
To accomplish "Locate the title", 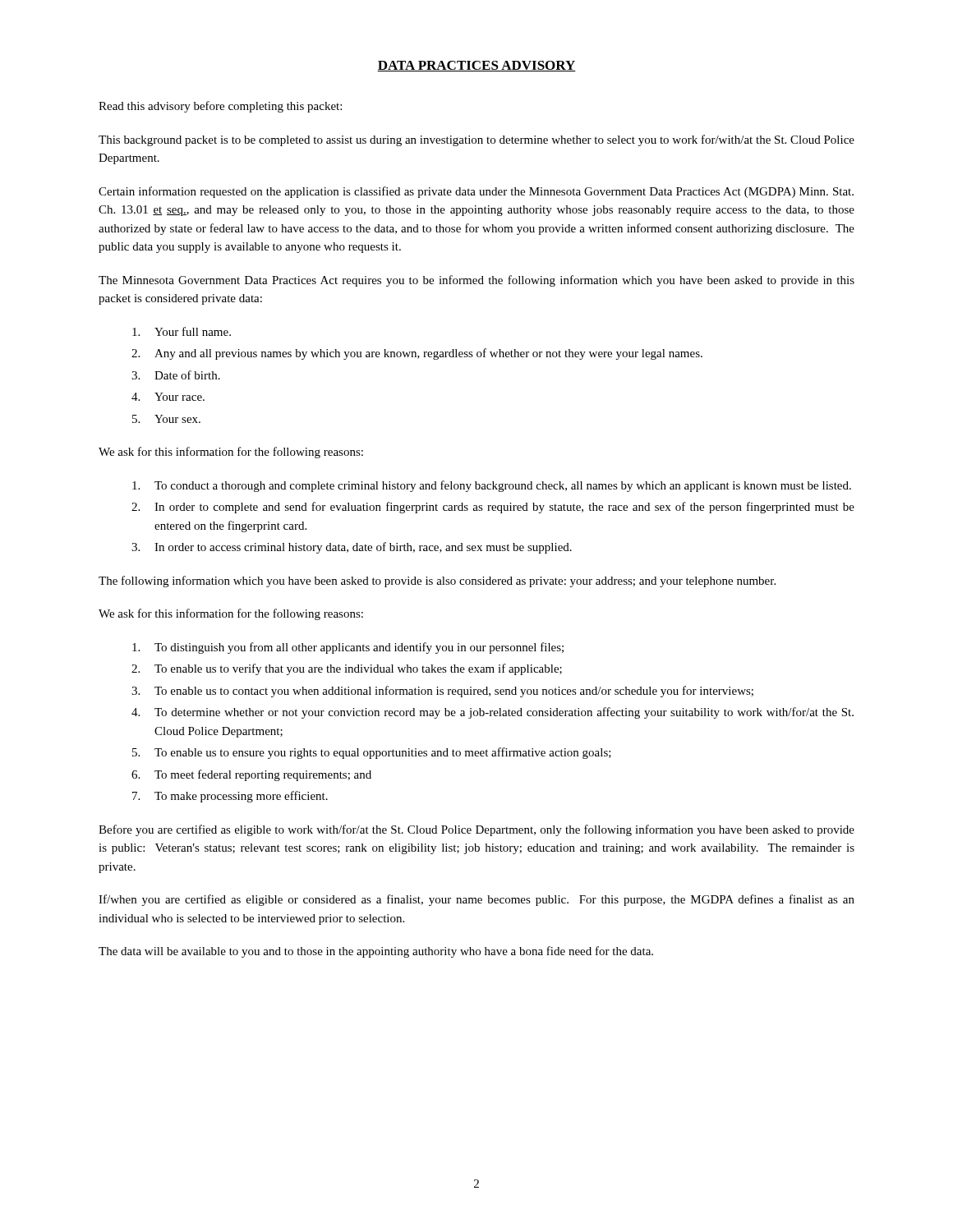I will pyautogui.click(x=476, y=66).
